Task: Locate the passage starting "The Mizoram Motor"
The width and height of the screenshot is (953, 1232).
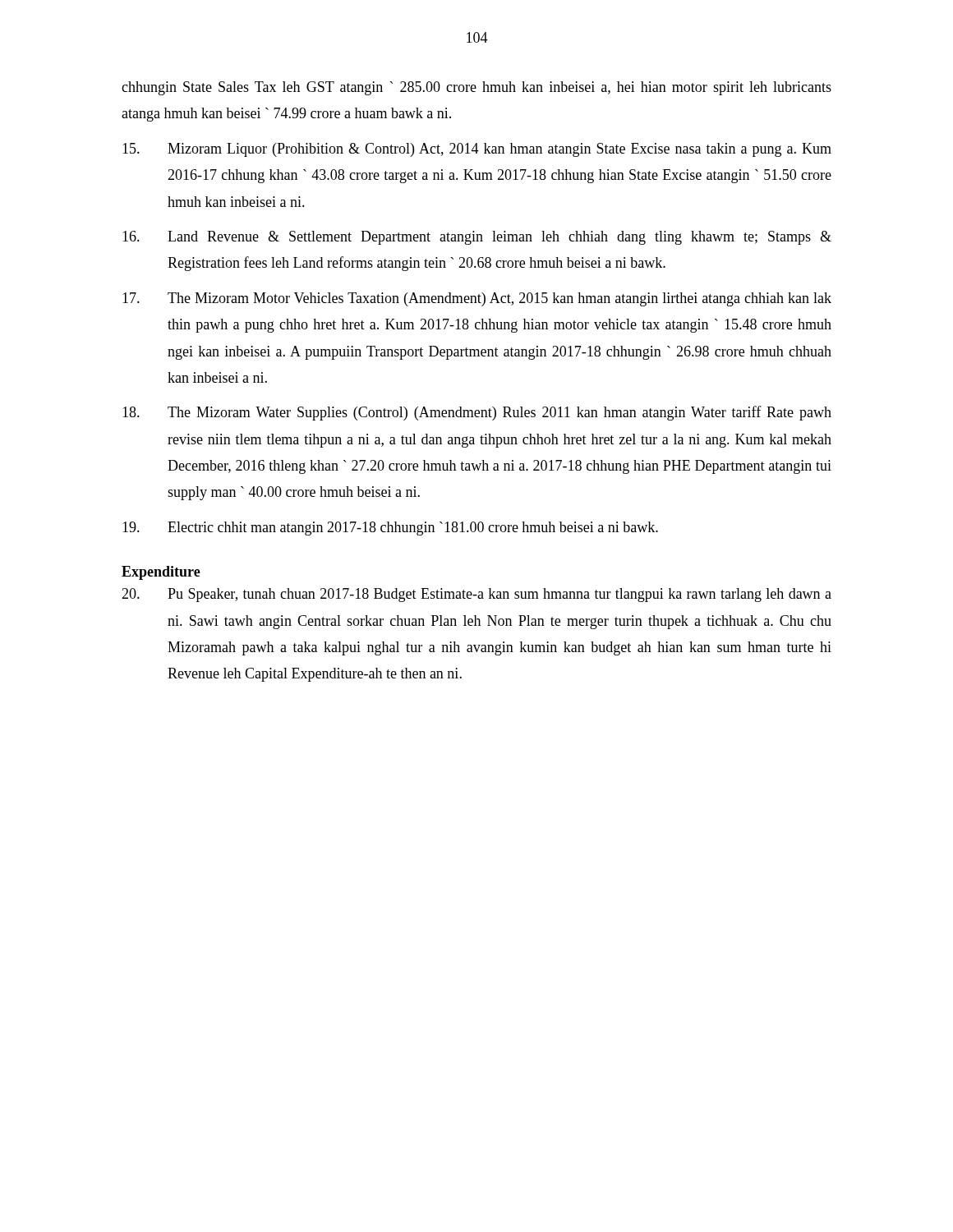Action: tap(476, 338)
